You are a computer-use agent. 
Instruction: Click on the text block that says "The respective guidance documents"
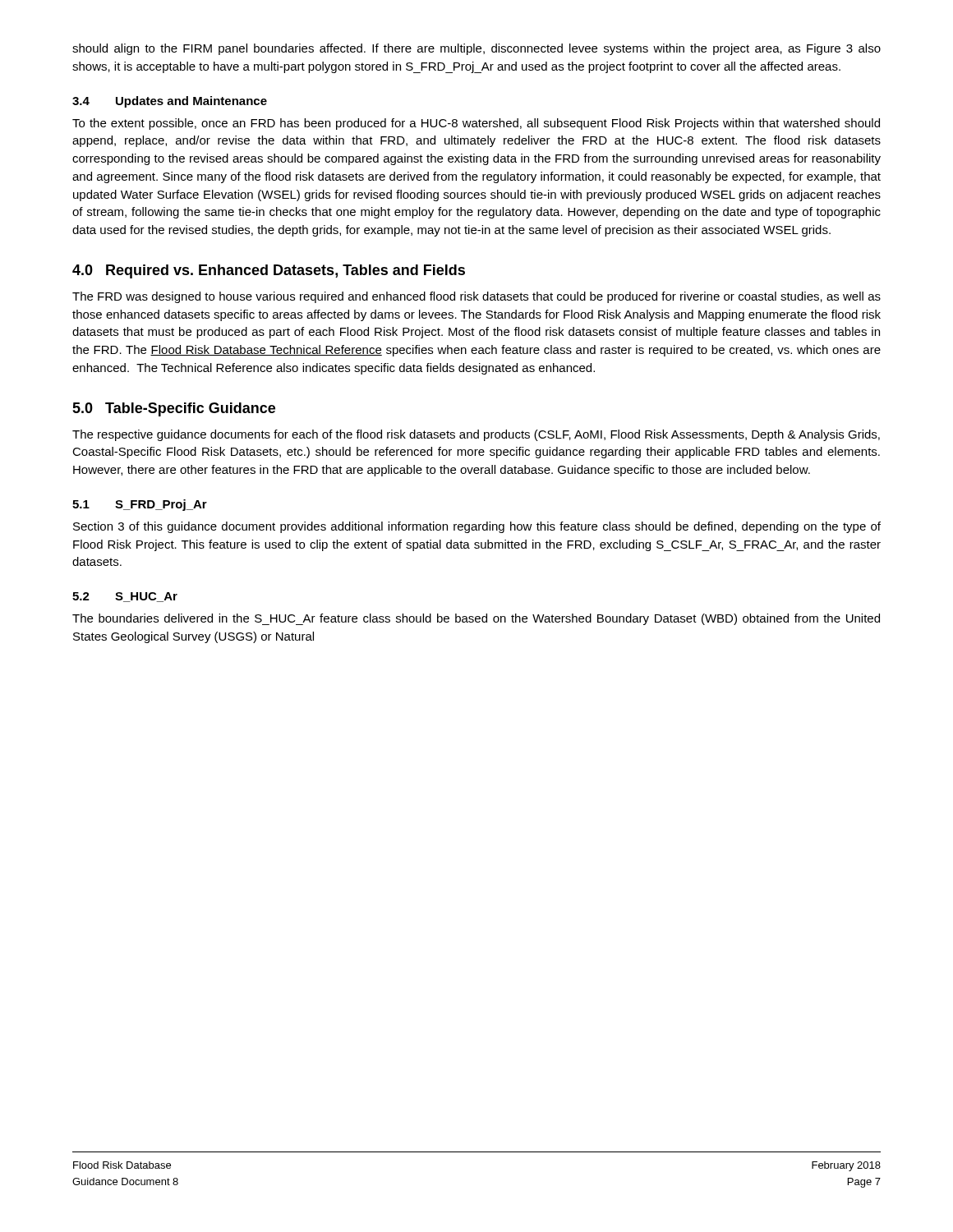(x=476, y=452)
